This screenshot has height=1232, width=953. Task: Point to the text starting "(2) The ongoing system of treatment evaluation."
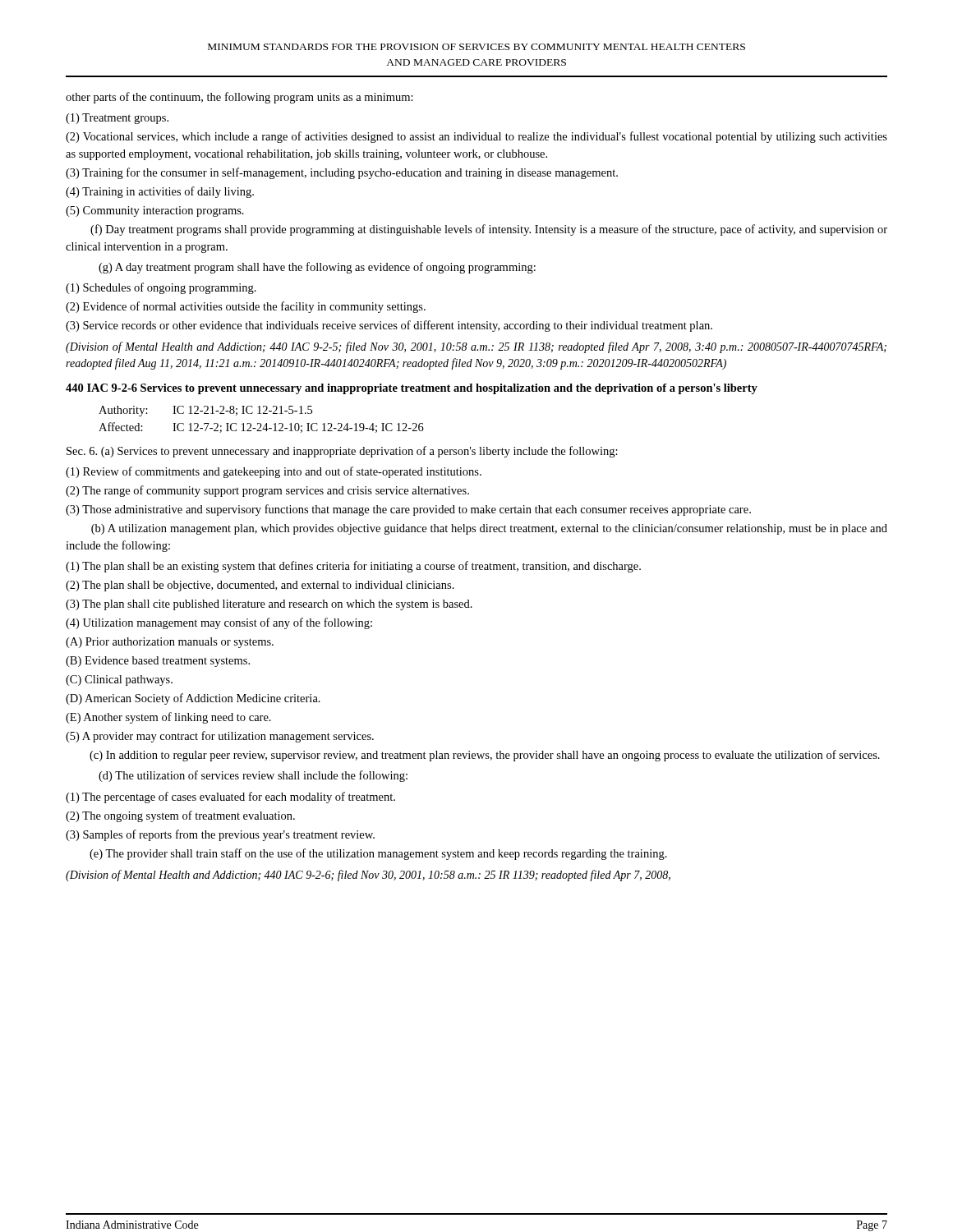click(x=181, y=815)
